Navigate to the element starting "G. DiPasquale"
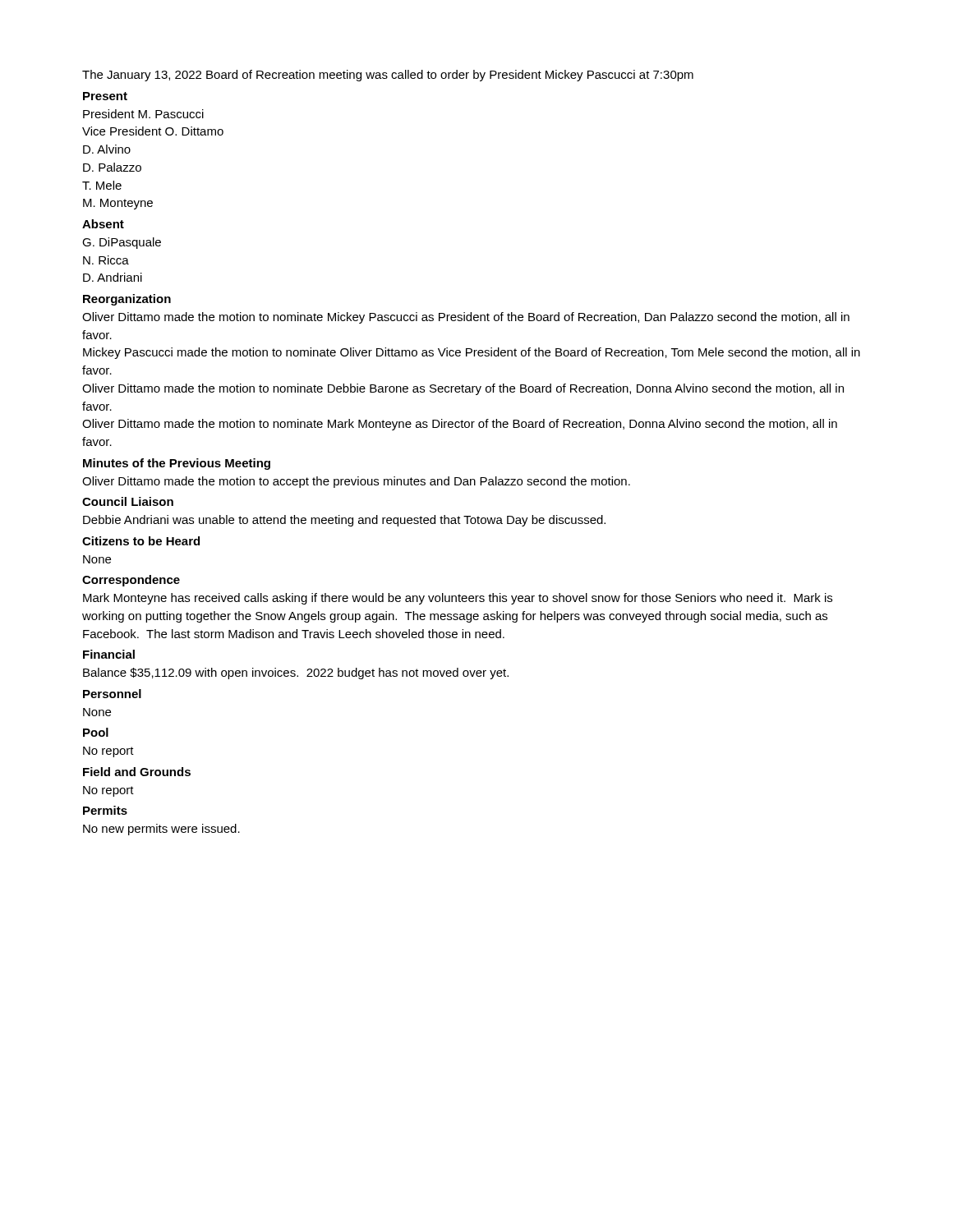The image size is (953, 1232). pyautogui.click(x=122, y=242)
